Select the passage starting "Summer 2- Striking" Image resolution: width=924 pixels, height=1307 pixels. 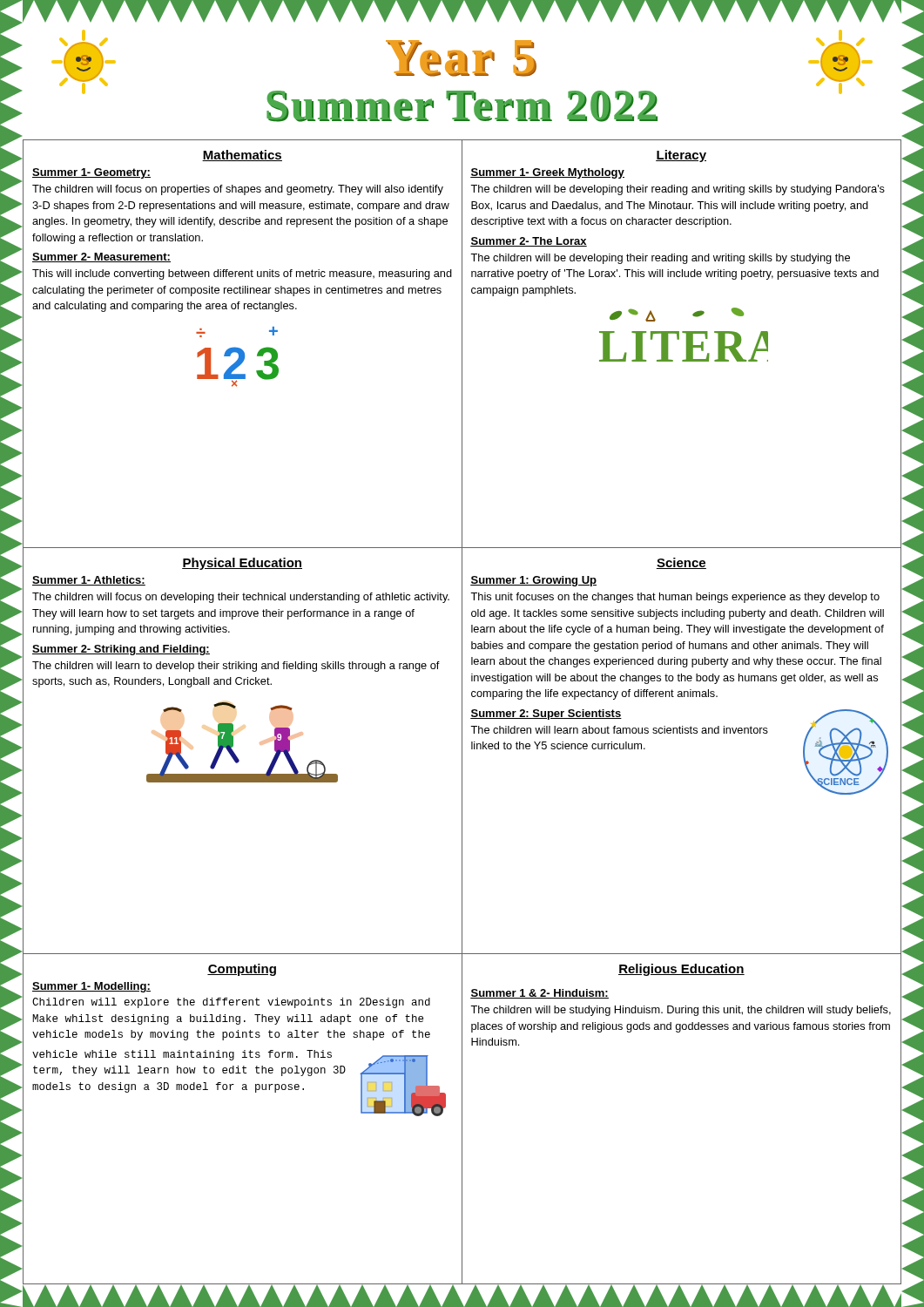point(121,649)
